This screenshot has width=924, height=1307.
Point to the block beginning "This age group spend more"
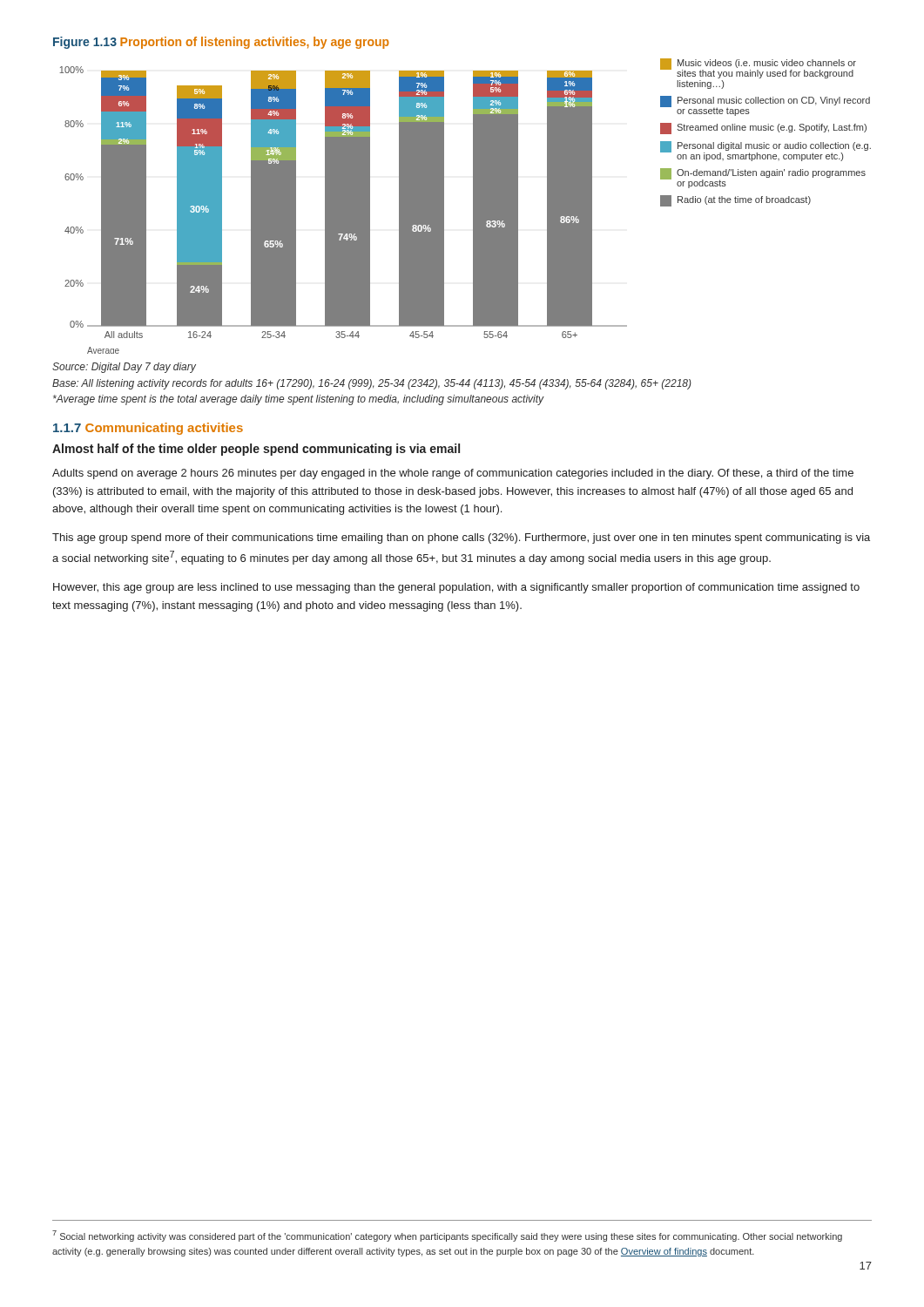461,548
